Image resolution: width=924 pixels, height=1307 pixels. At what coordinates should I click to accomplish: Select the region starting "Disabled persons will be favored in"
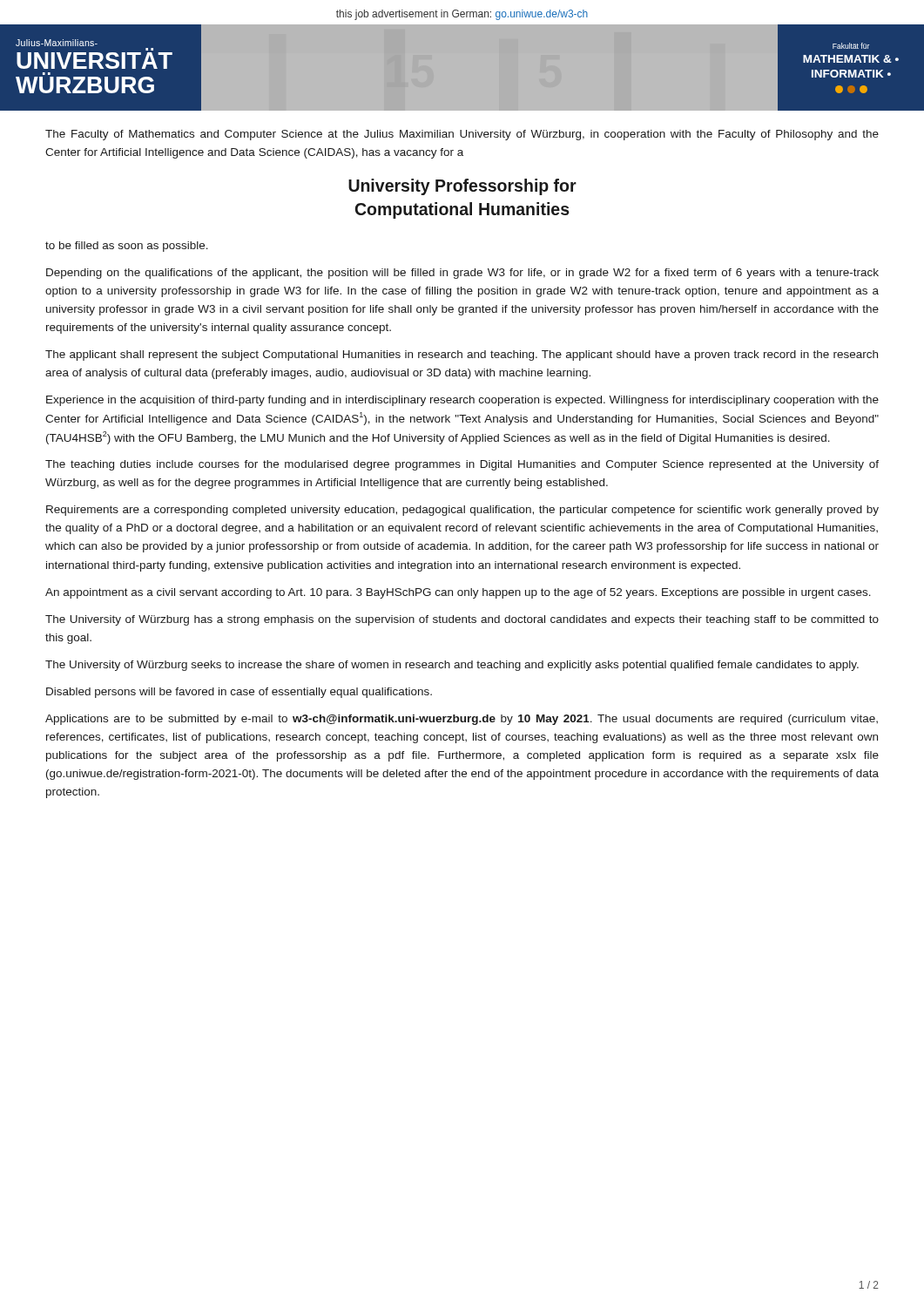pos(239,691)
